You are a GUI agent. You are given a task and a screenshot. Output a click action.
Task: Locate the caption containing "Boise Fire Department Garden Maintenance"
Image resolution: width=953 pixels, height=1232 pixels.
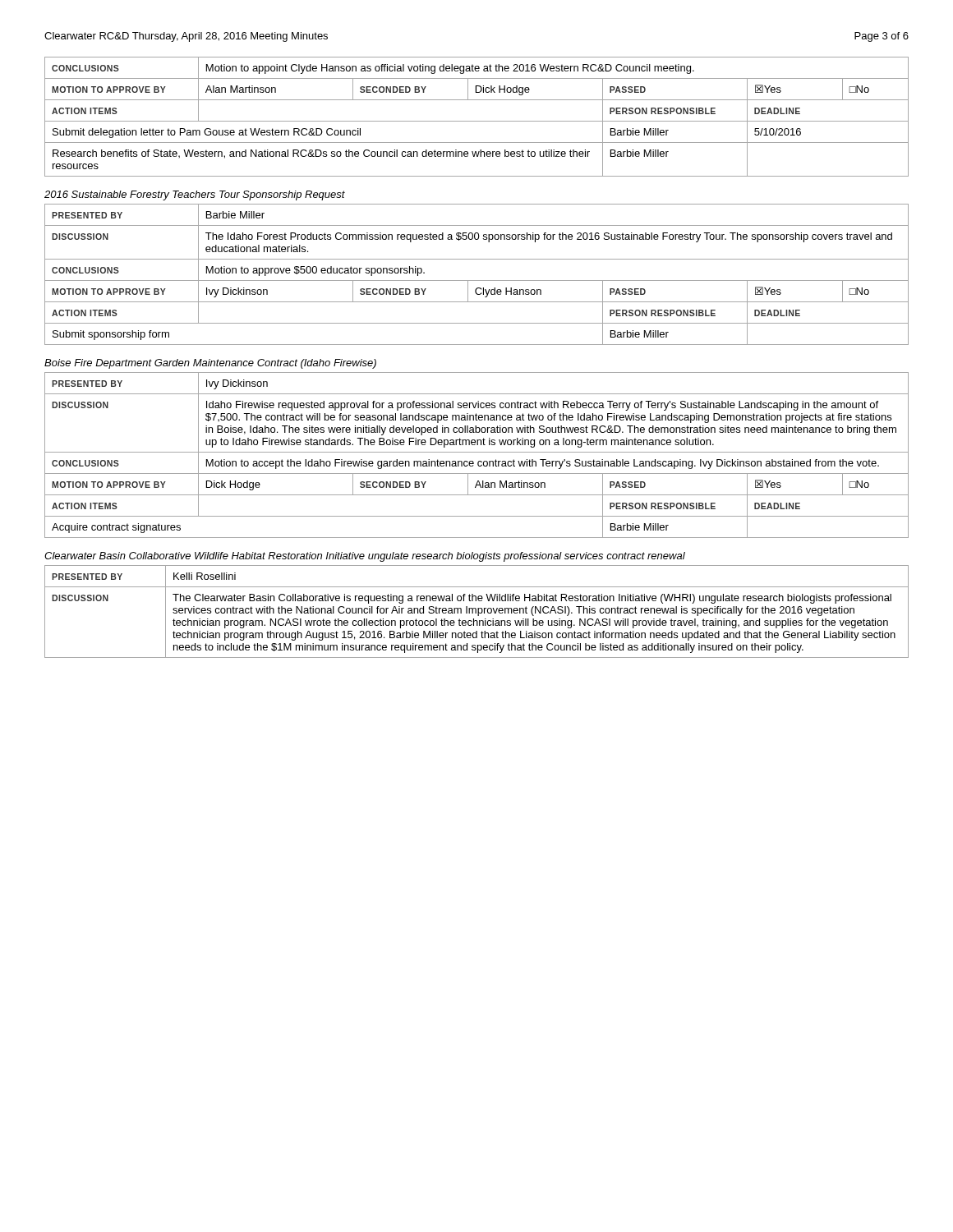tap(211, 363)
